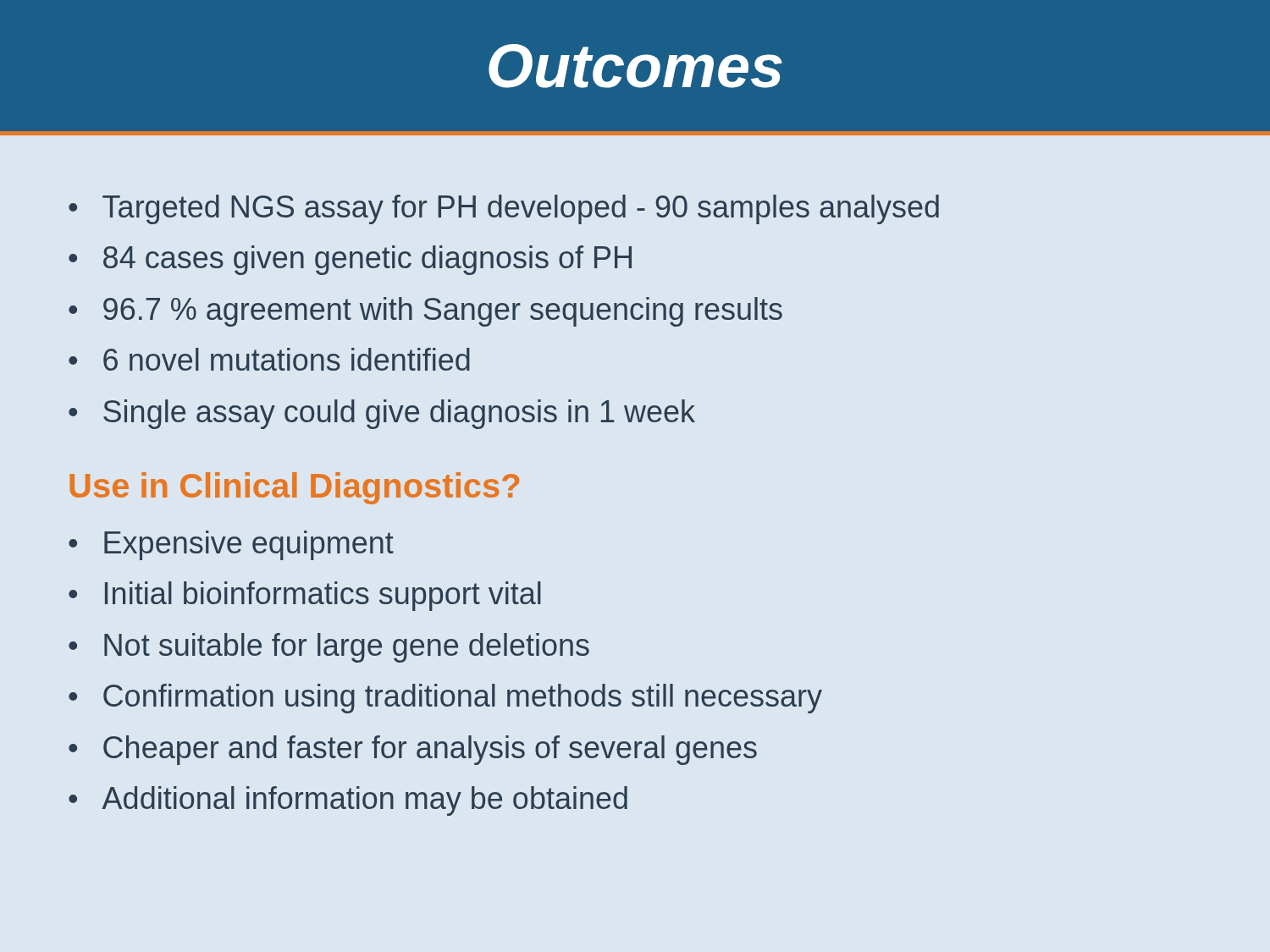This screenshot has width=1270, height=952.
Task: Navigate to the text block starting "Additional information may be obtained"
Action: (x=366, y=798)
